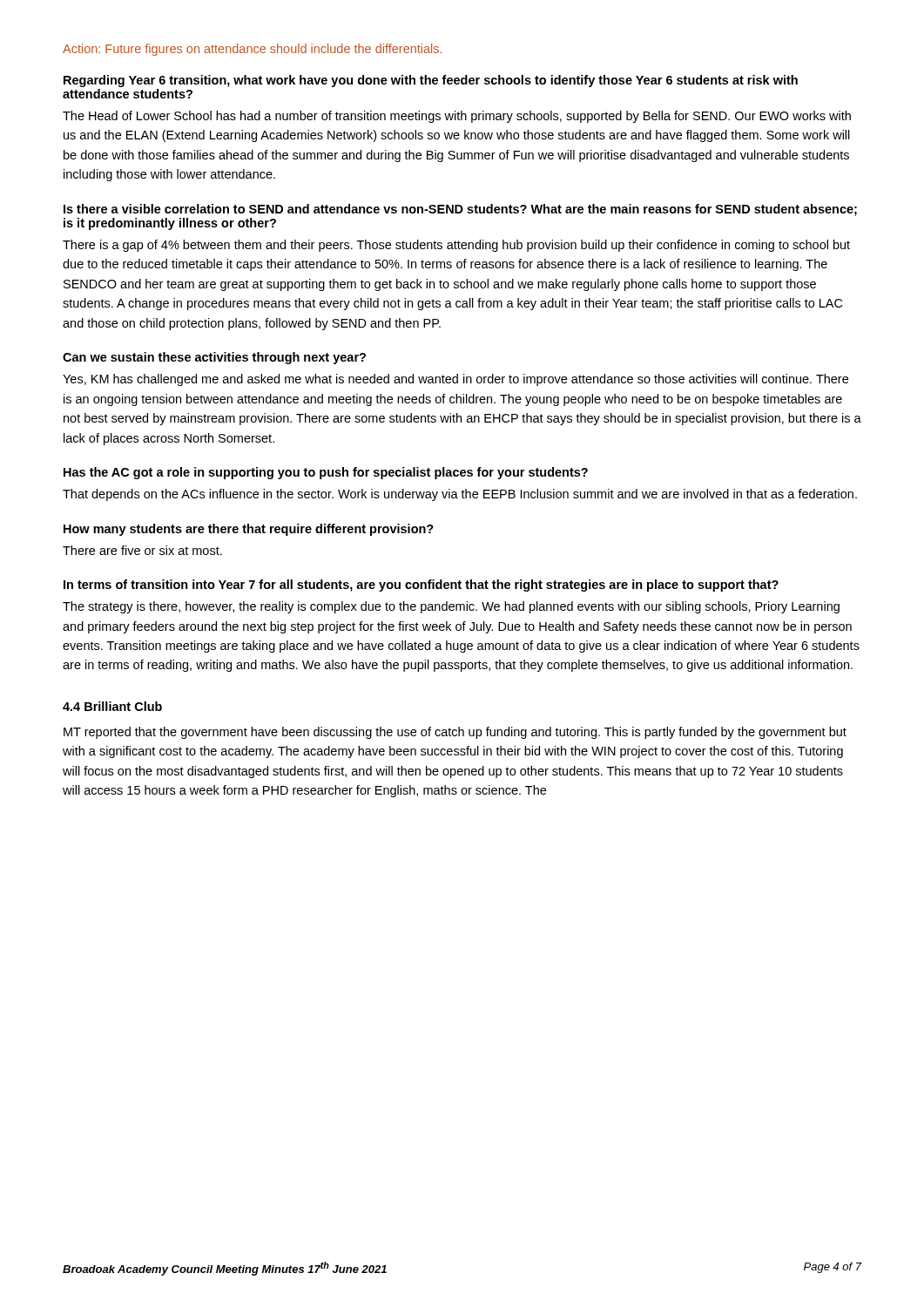Find the block on this page that starts "MT reported that the government have been"
This screenshot has width=924, height=1307.
click(462, 761)
